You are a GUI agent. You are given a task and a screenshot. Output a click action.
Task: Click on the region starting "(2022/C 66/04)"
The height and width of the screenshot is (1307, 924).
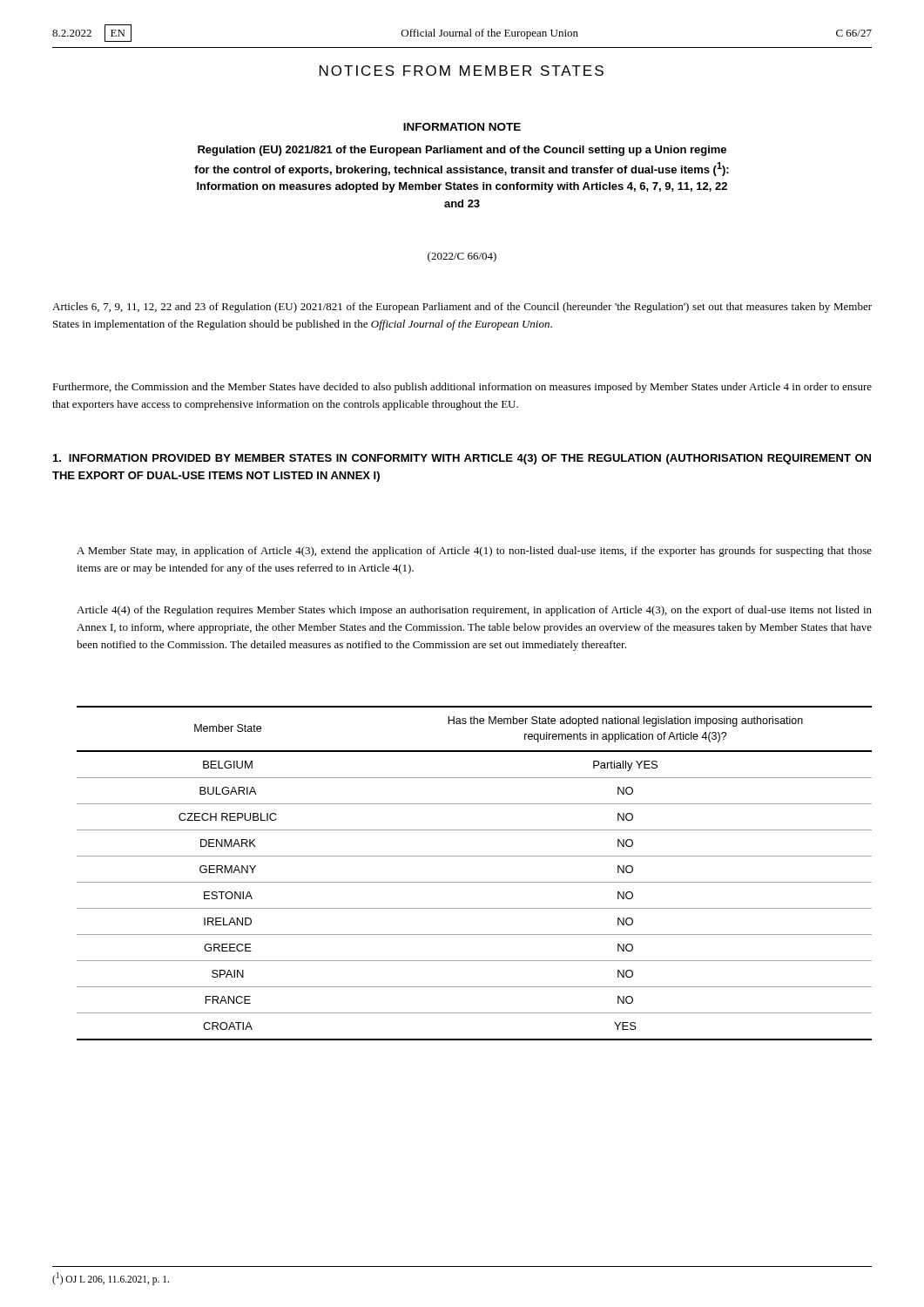tap(462, 256)
